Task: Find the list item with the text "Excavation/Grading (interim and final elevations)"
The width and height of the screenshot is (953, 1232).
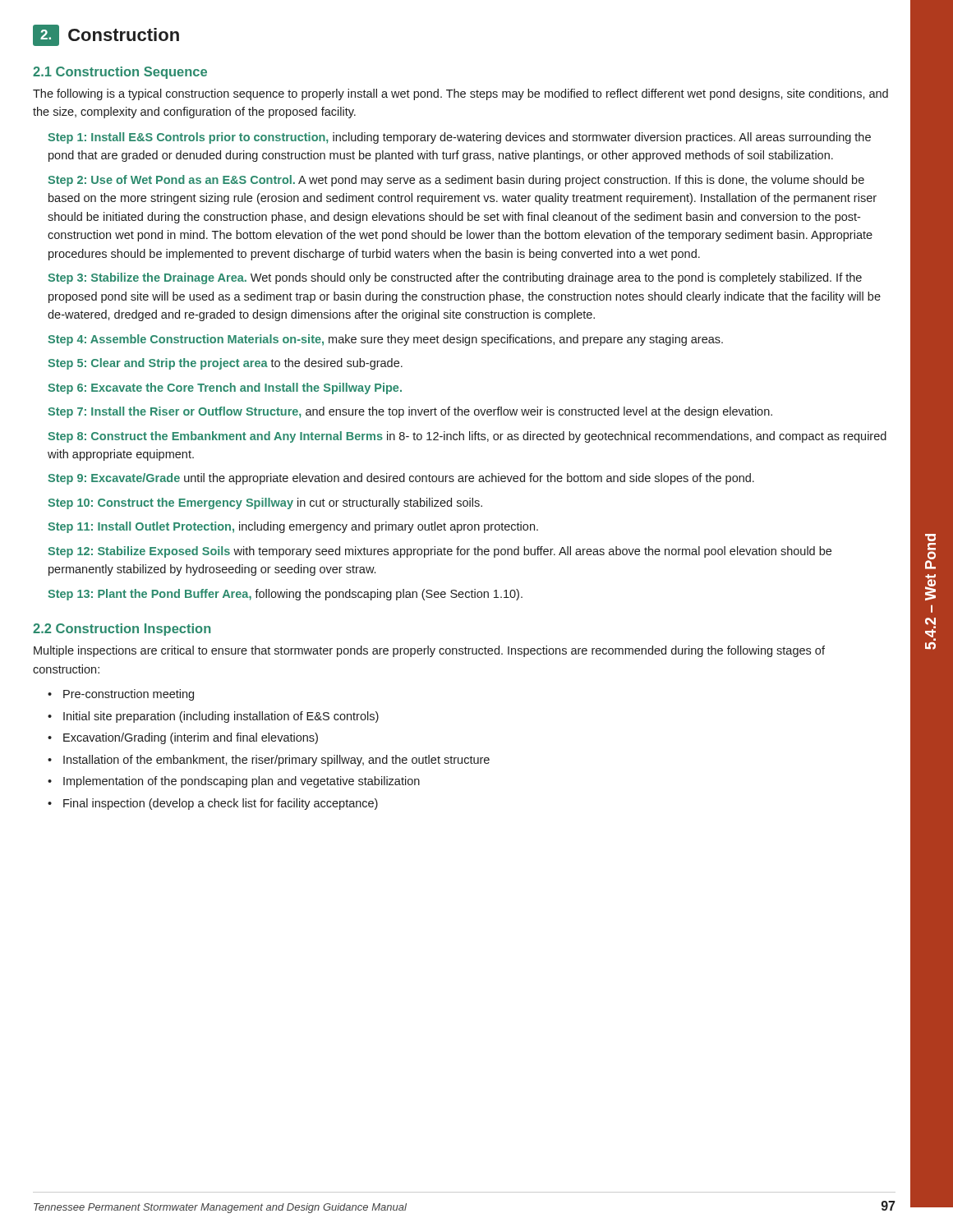Action: pyautogui.click(x=191, y=738)
